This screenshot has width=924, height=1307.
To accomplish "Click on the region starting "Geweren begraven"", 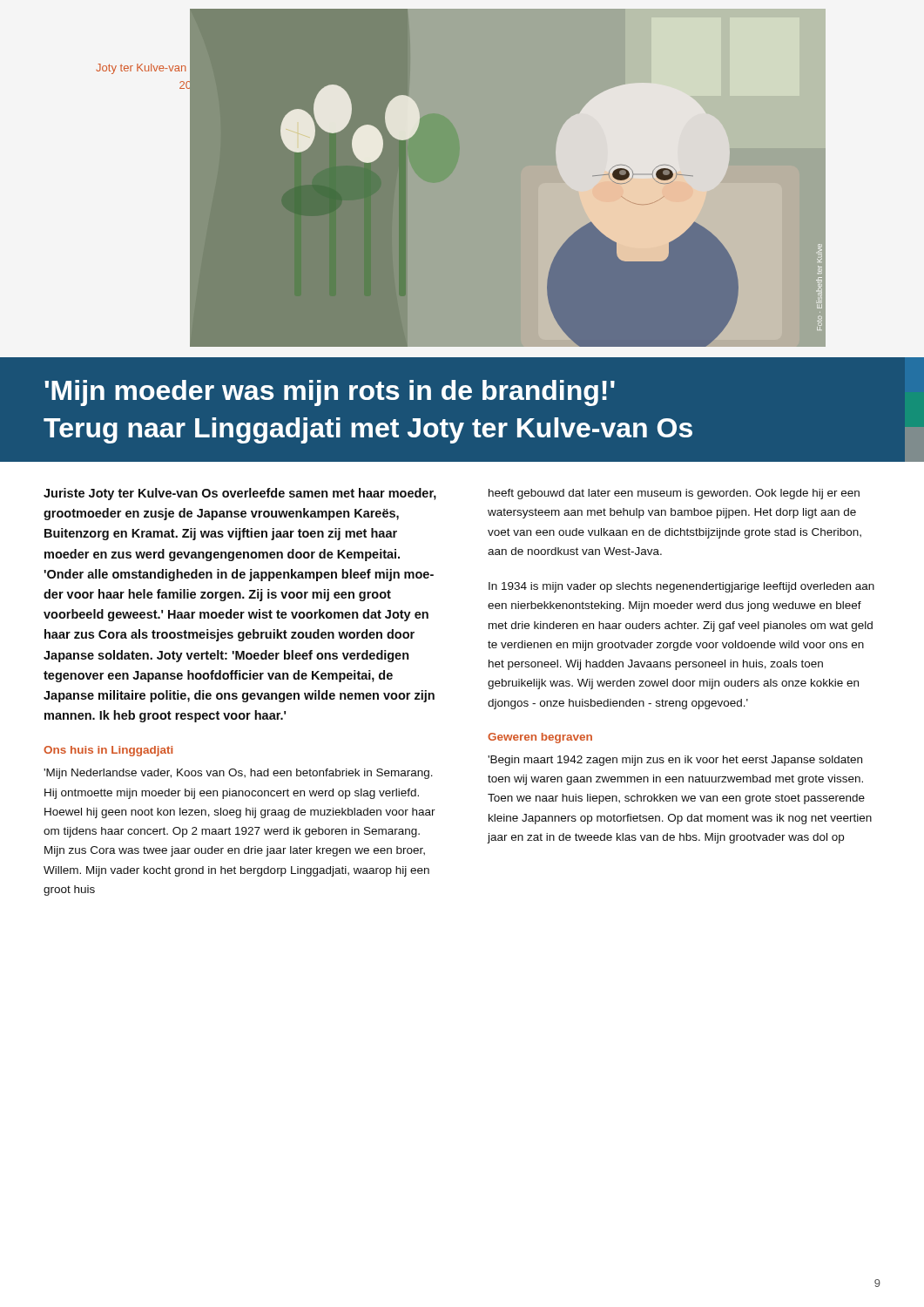I will pyautogui.click(x=540, y=737).
